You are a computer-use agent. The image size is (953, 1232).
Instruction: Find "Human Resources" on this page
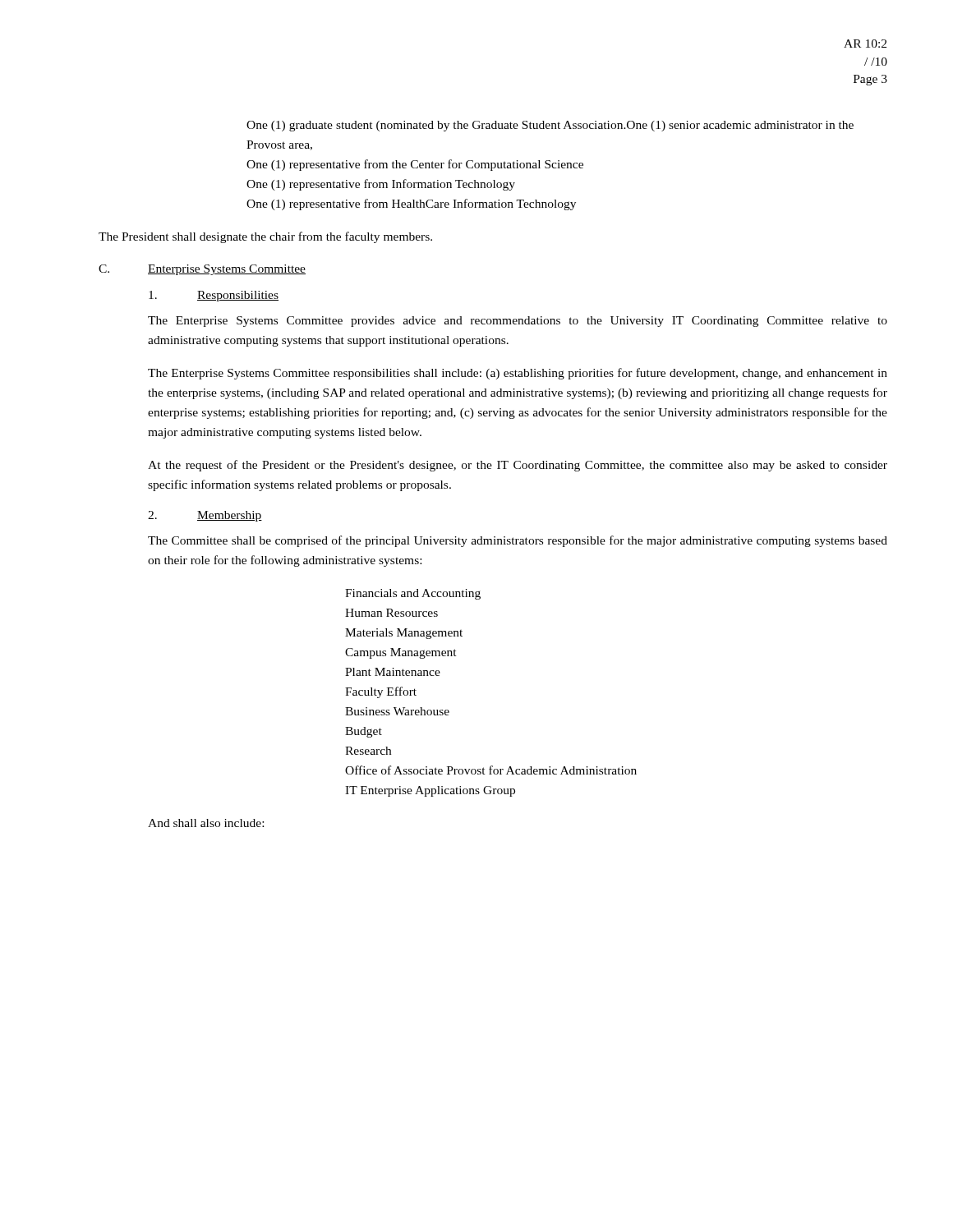392,612
